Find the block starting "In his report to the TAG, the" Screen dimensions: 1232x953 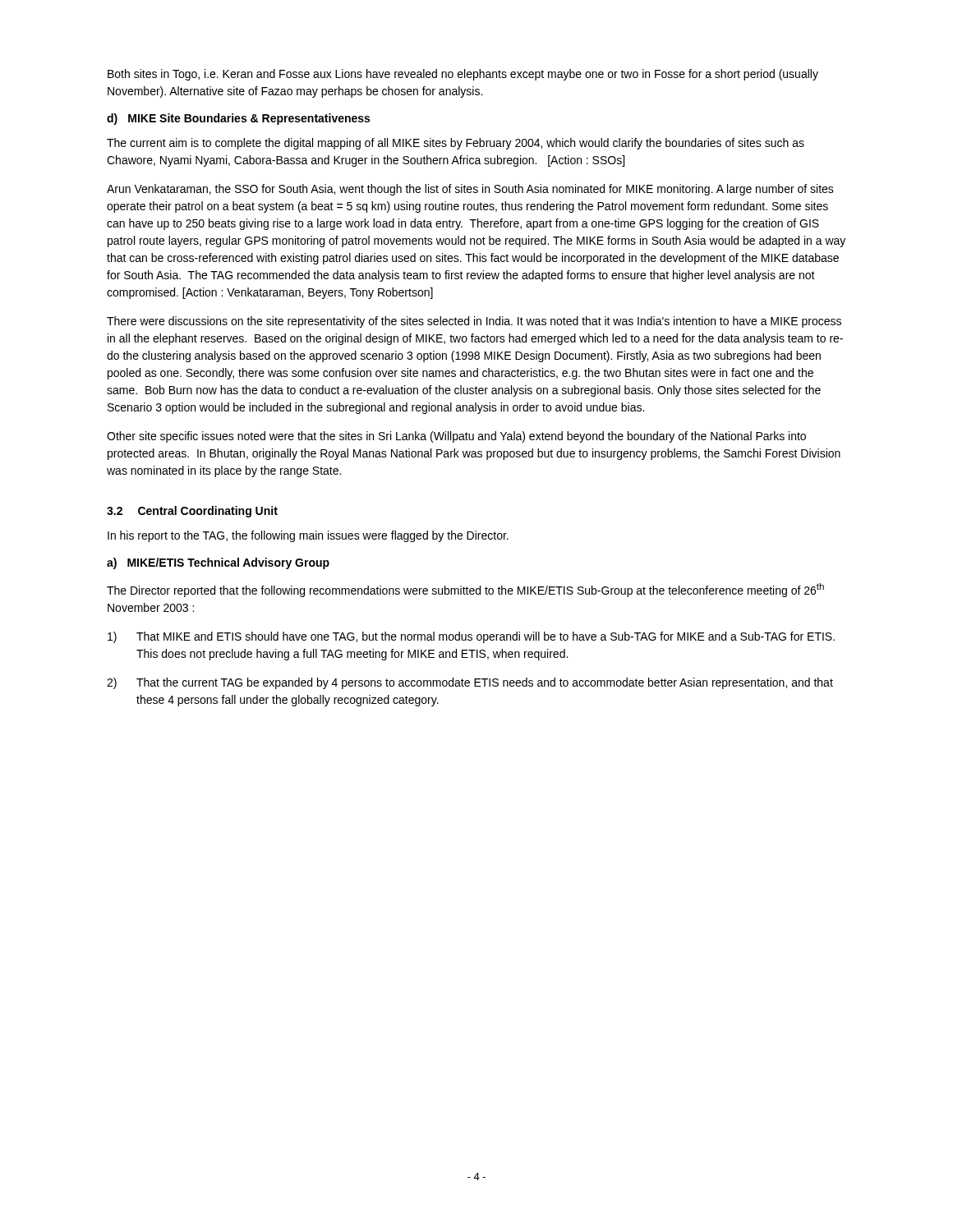coord(308,535)
